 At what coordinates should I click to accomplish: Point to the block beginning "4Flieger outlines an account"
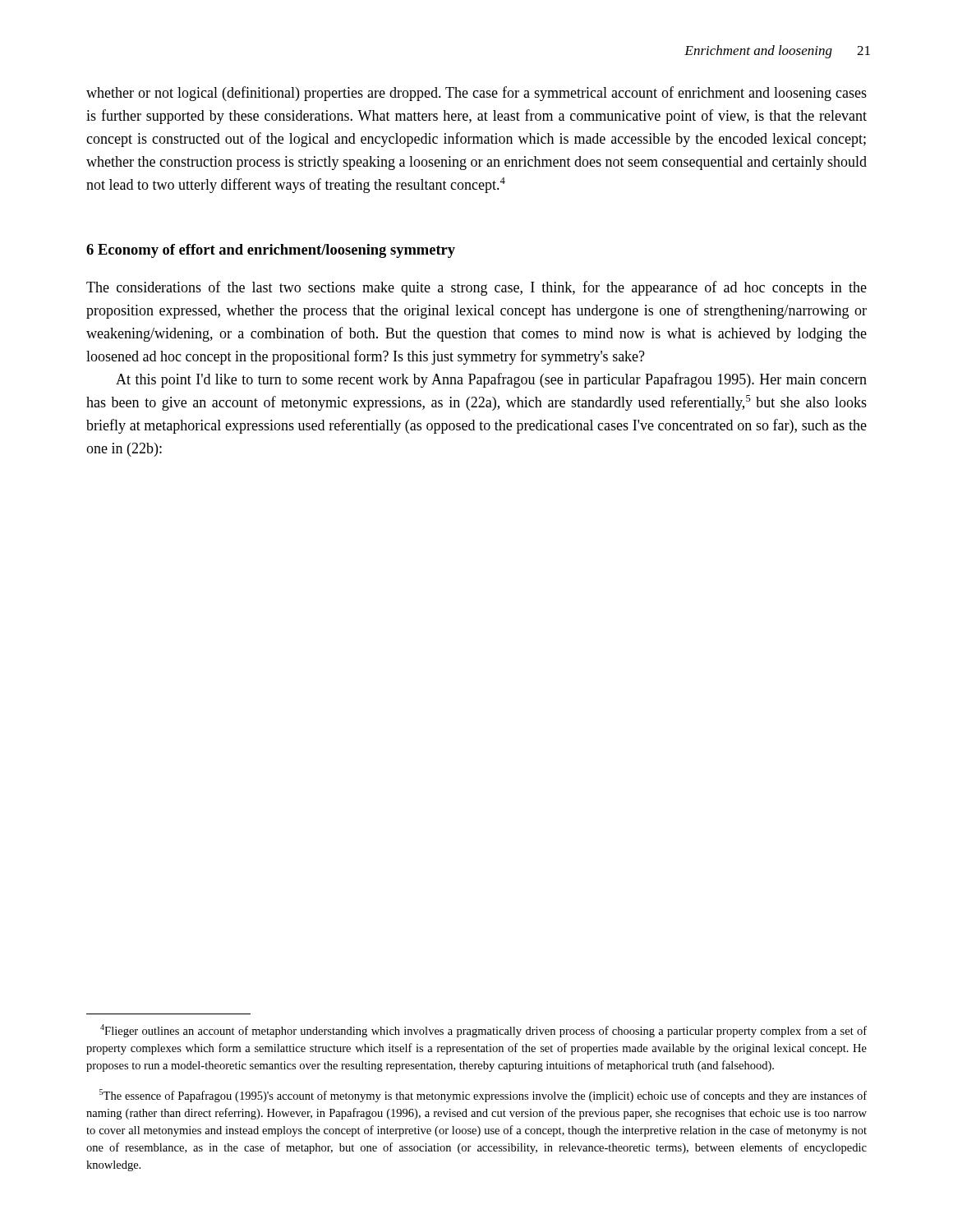[476, 1047]
